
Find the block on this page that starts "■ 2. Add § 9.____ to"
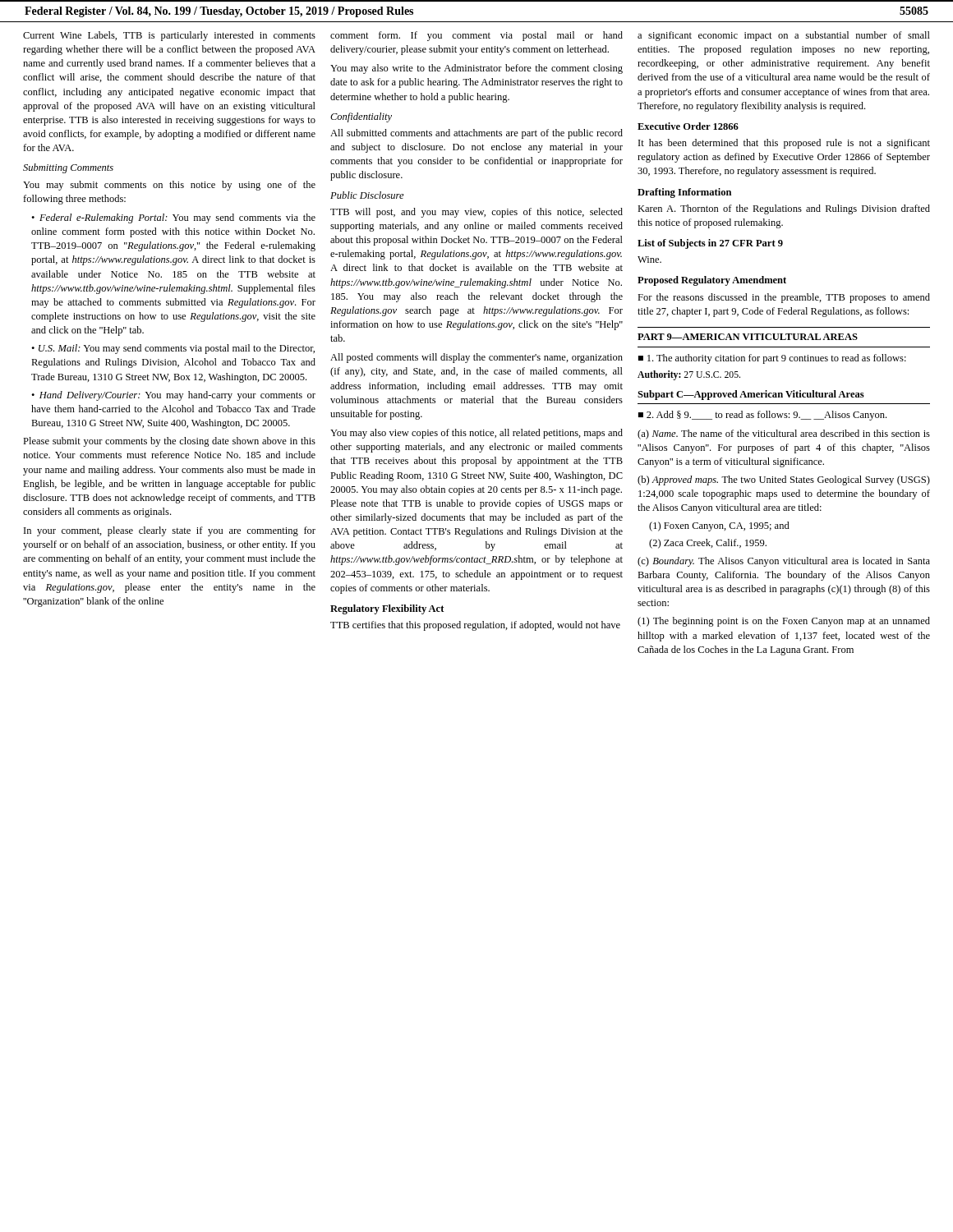pyautogui.click(x=784, y=533)
